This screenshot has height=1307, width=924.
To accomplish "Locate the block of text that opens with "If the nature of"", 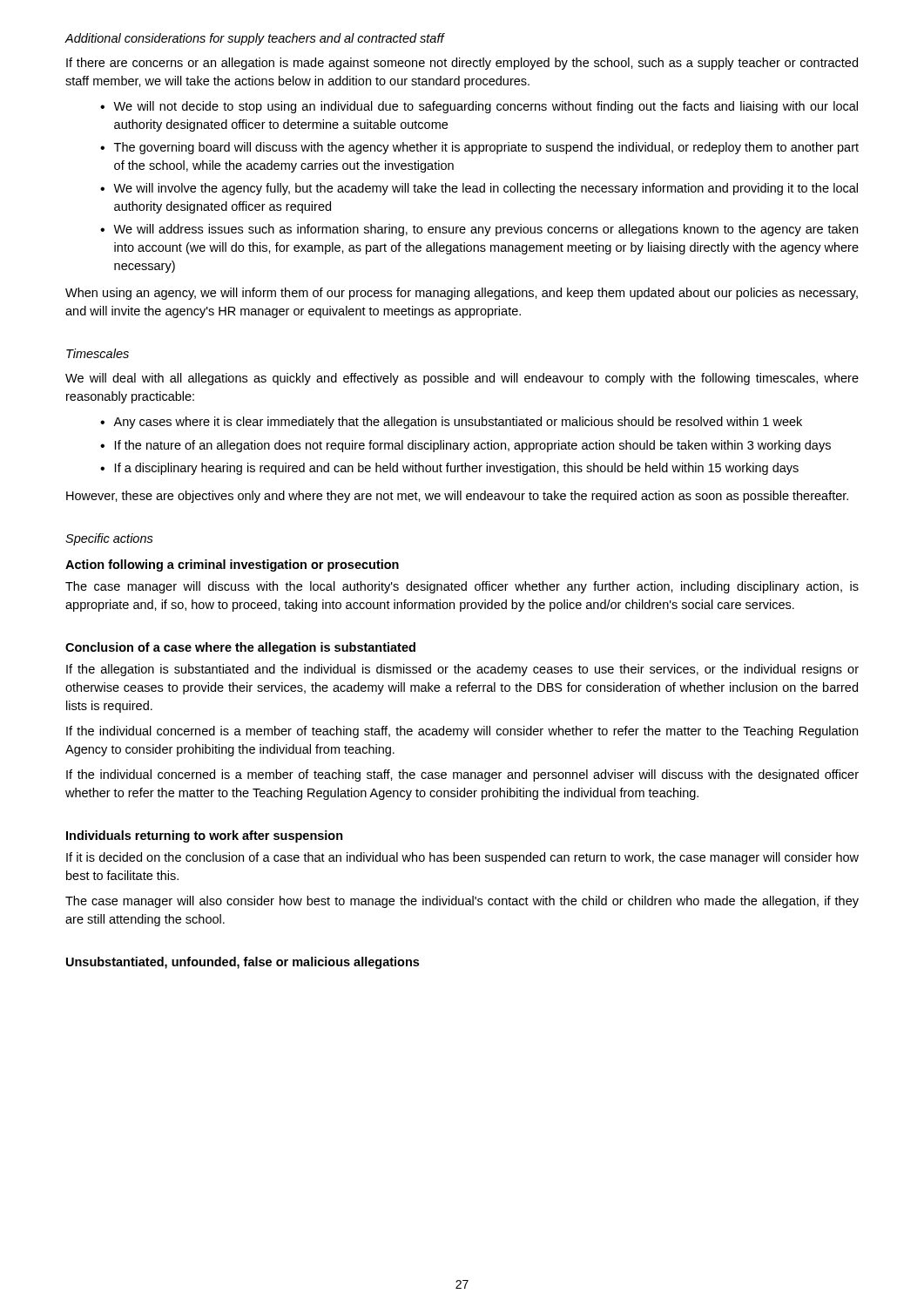I will click(472, 445).
